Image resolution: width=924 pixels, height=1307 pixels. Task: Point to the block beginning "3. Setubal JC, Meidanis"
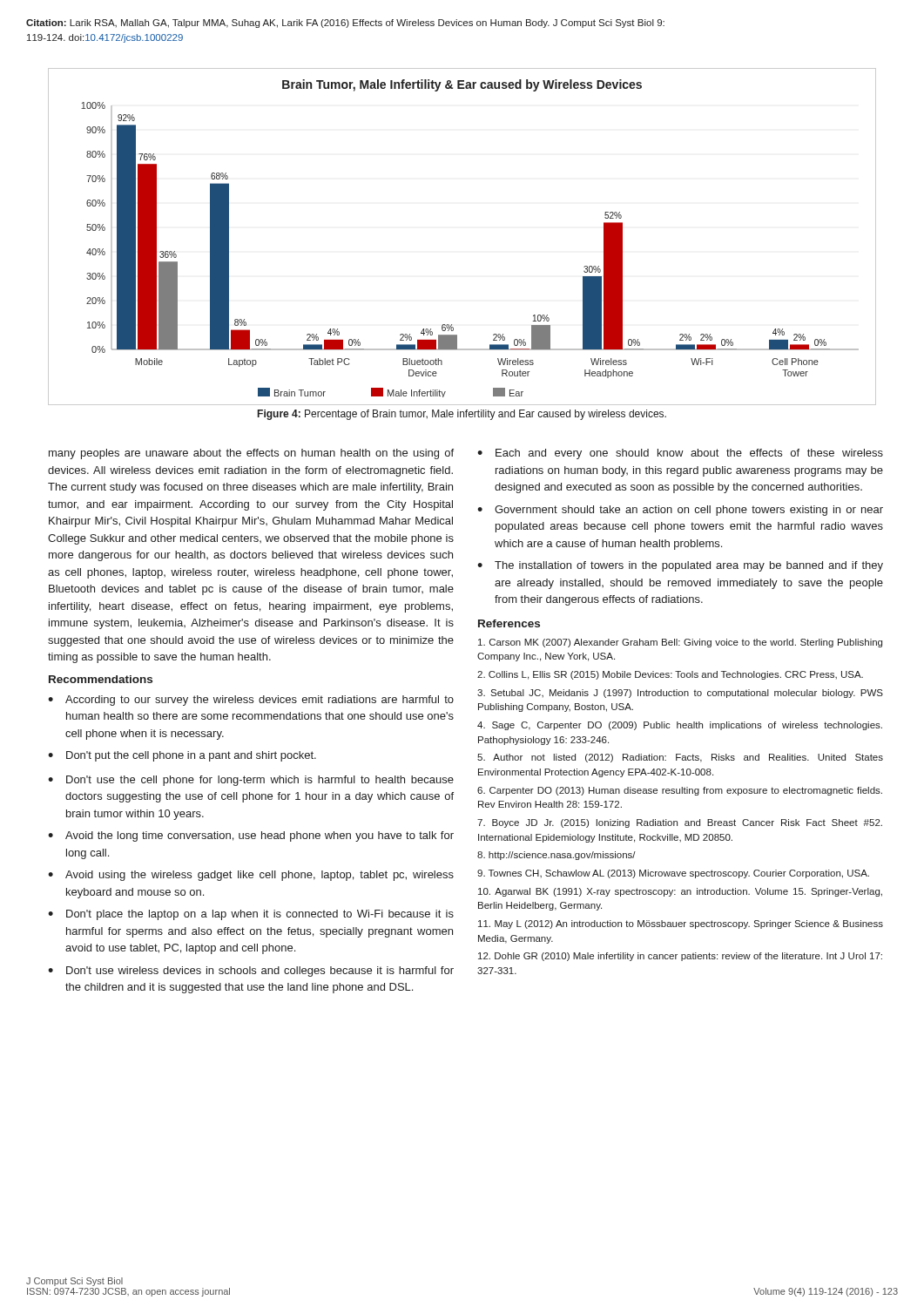coord(680,700)
